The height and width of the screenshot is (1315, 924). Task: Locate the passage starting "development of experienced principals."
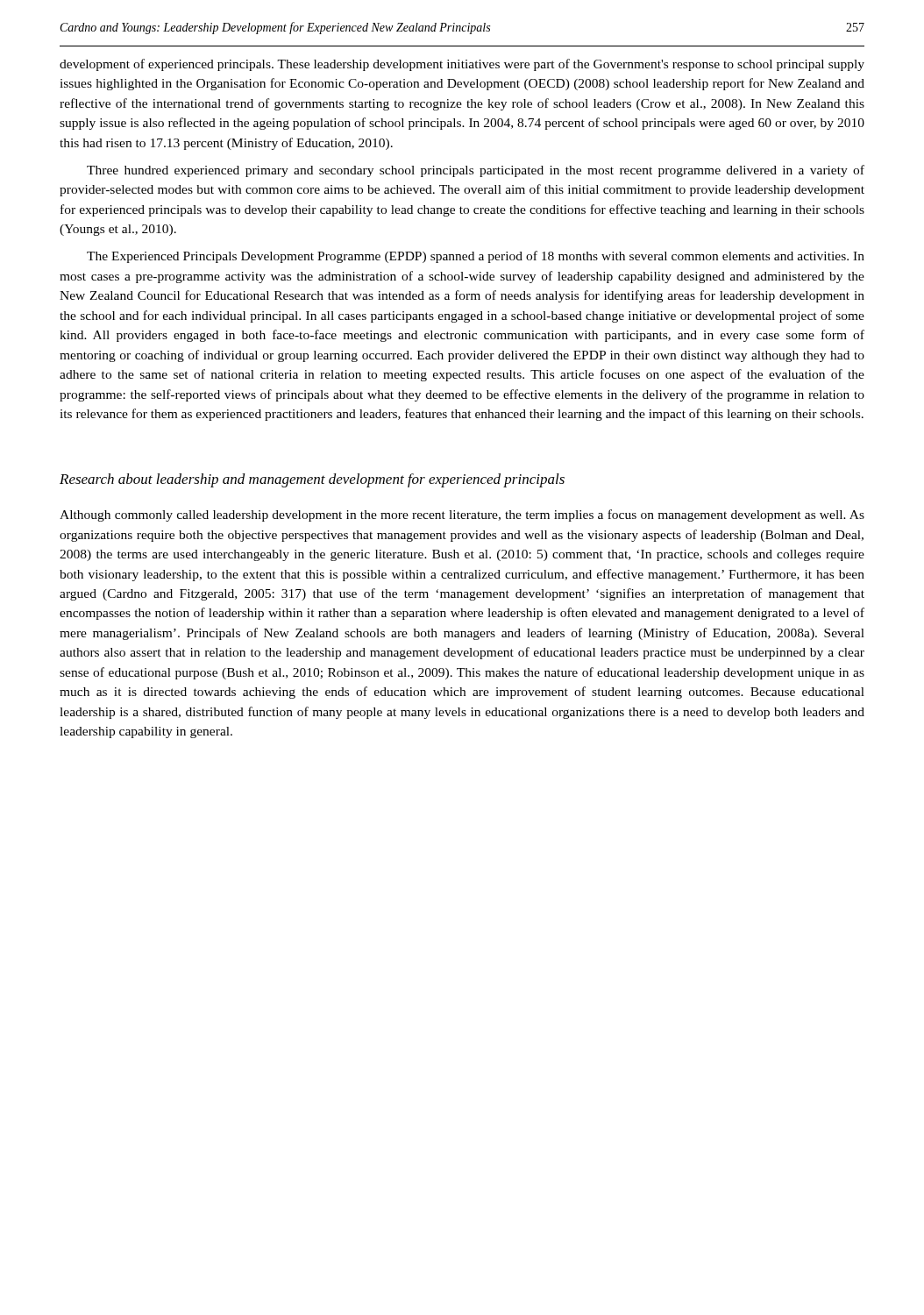[462, 104]
